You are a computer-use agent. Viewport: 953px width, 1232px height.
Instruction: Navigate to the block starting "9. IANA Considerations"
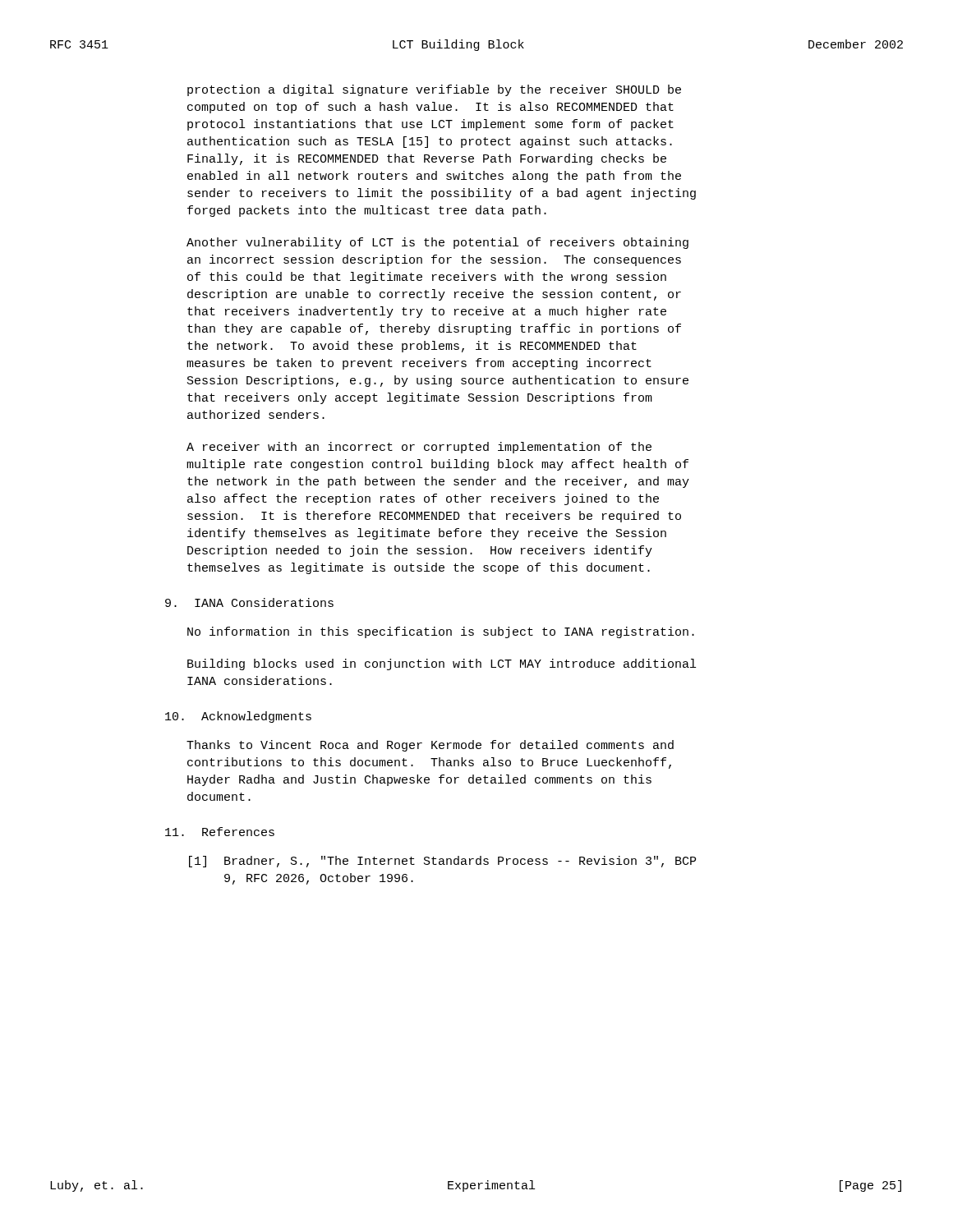tap(249, 604)
